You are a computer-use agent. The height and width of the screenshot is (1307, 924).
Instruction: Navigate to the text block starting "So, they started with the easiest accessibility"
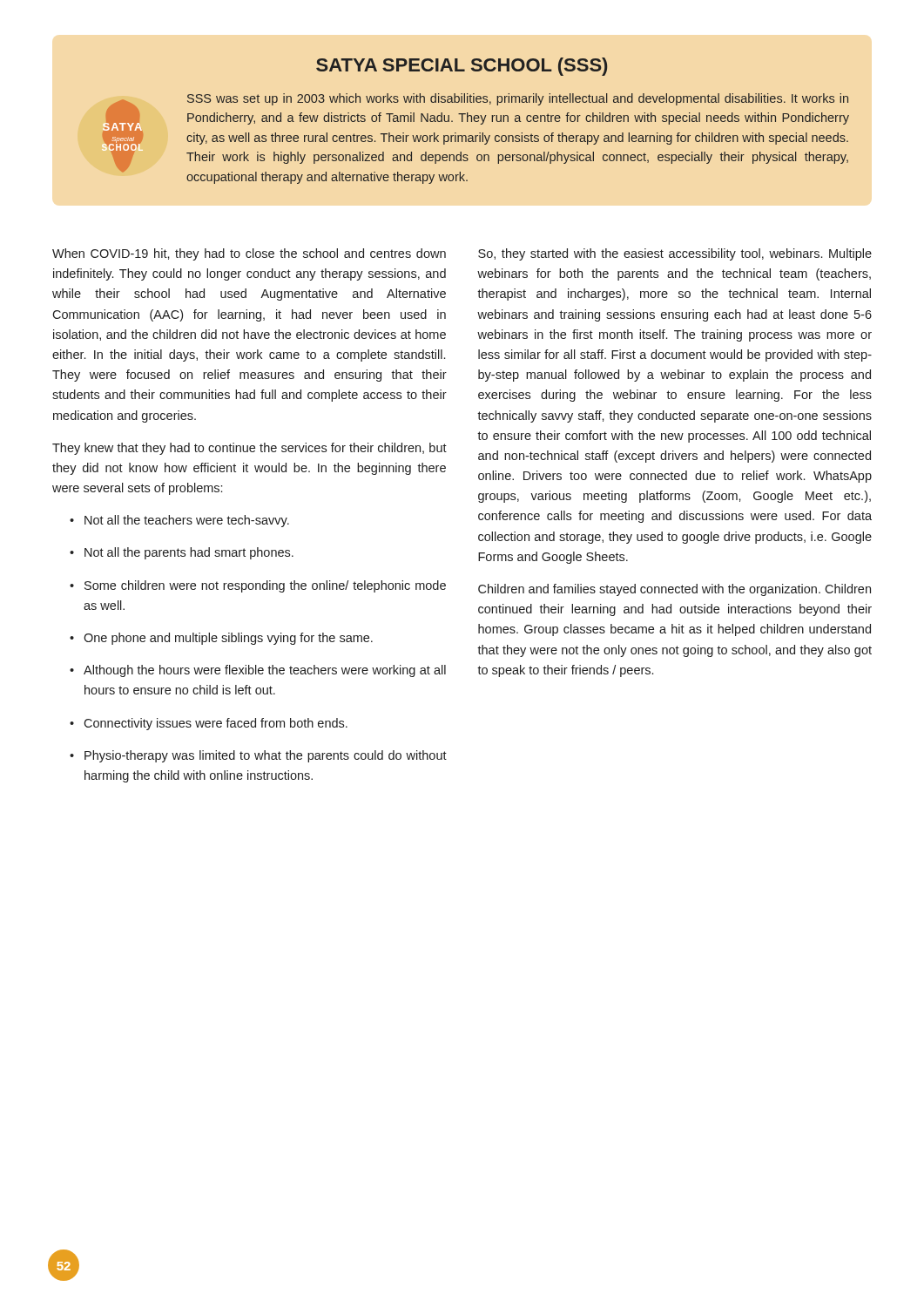(x=675, y=462)
